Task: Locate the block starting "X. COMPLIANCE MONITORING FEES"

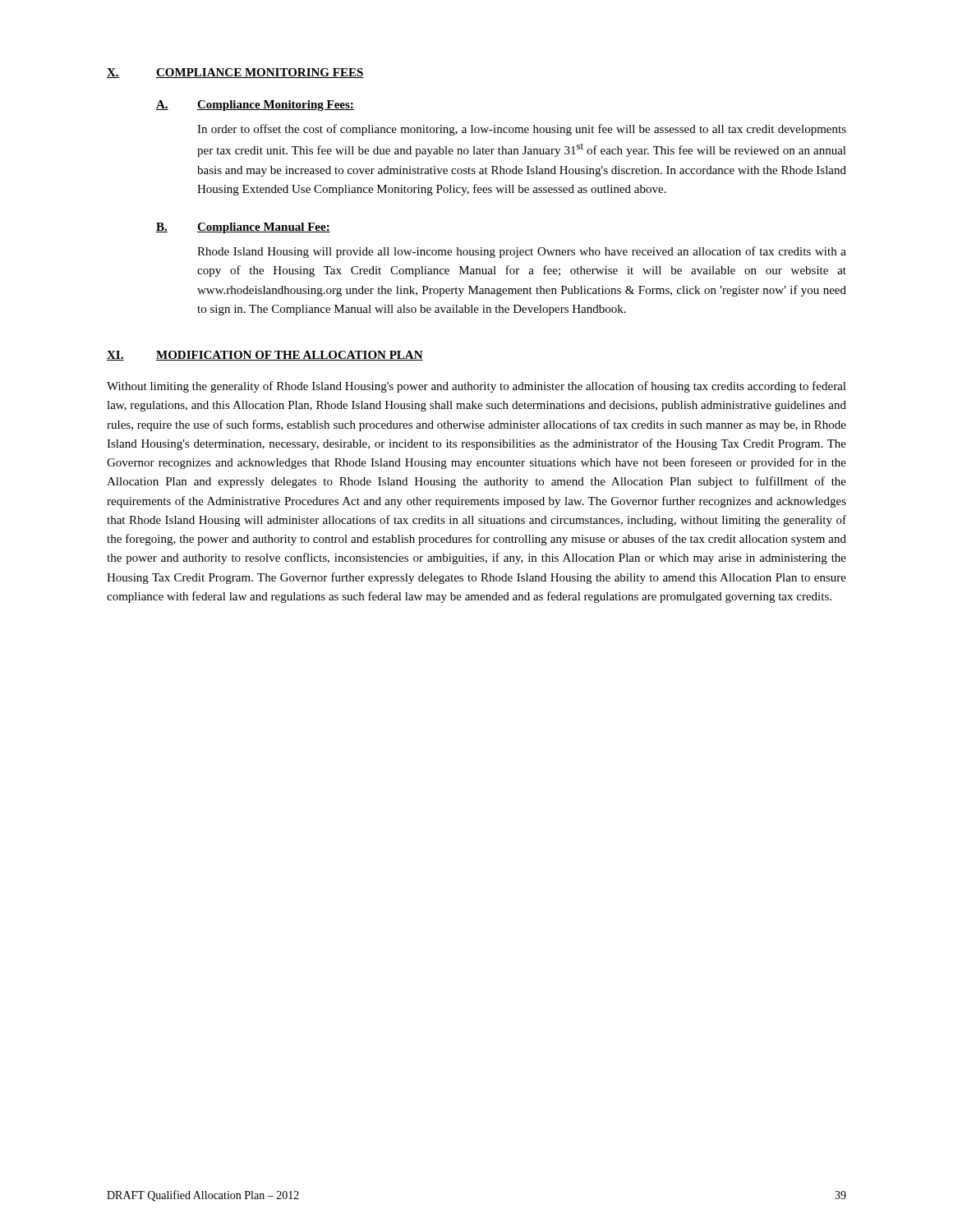Action: pyautogui.click(x=235, y=73)
